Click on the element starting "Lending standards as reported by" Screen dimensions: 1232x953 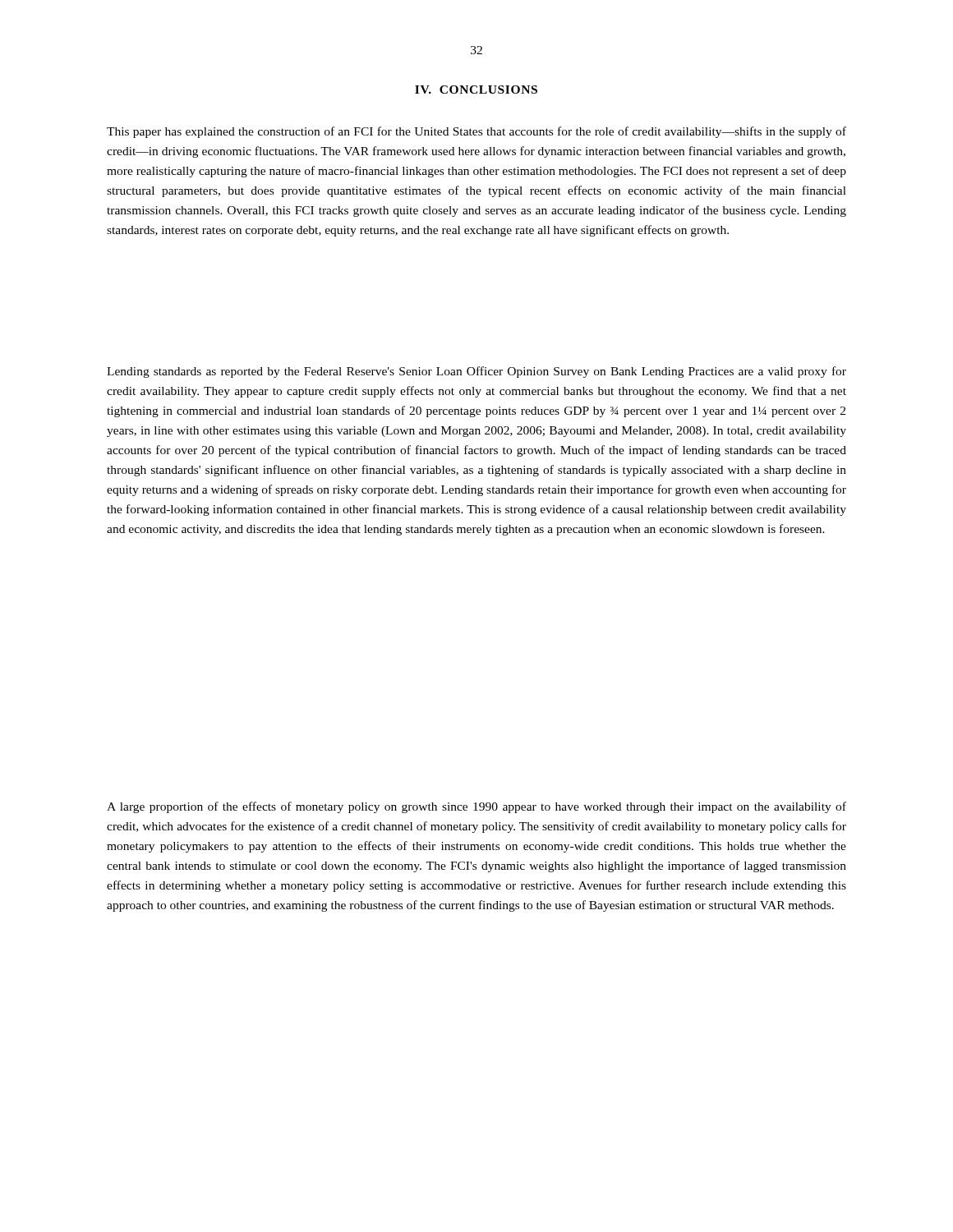tap(476, 450)
